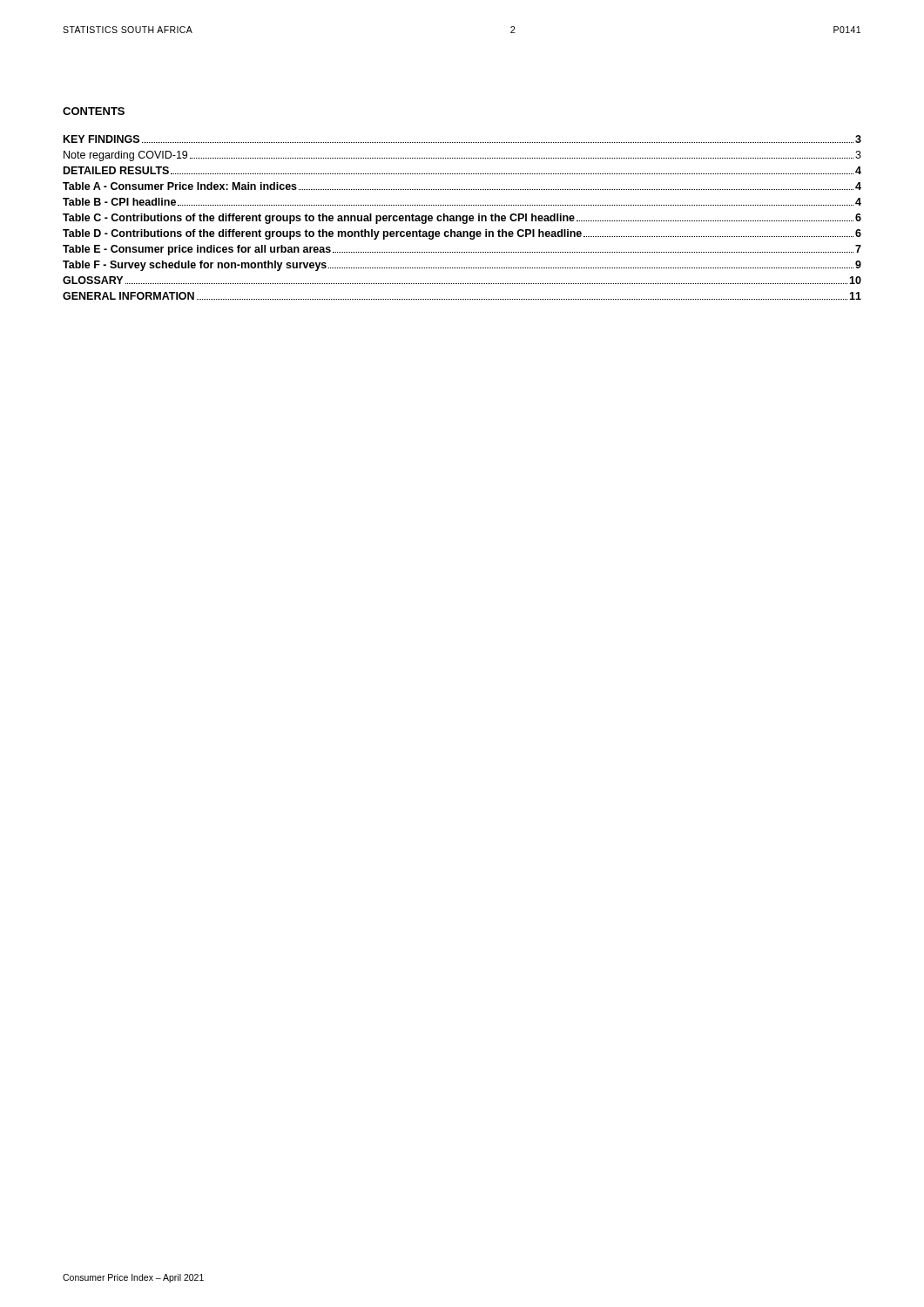Where does it say "Note regarding COVID-19 3"?
This screenshot has width=924, height=1307.
462,155
